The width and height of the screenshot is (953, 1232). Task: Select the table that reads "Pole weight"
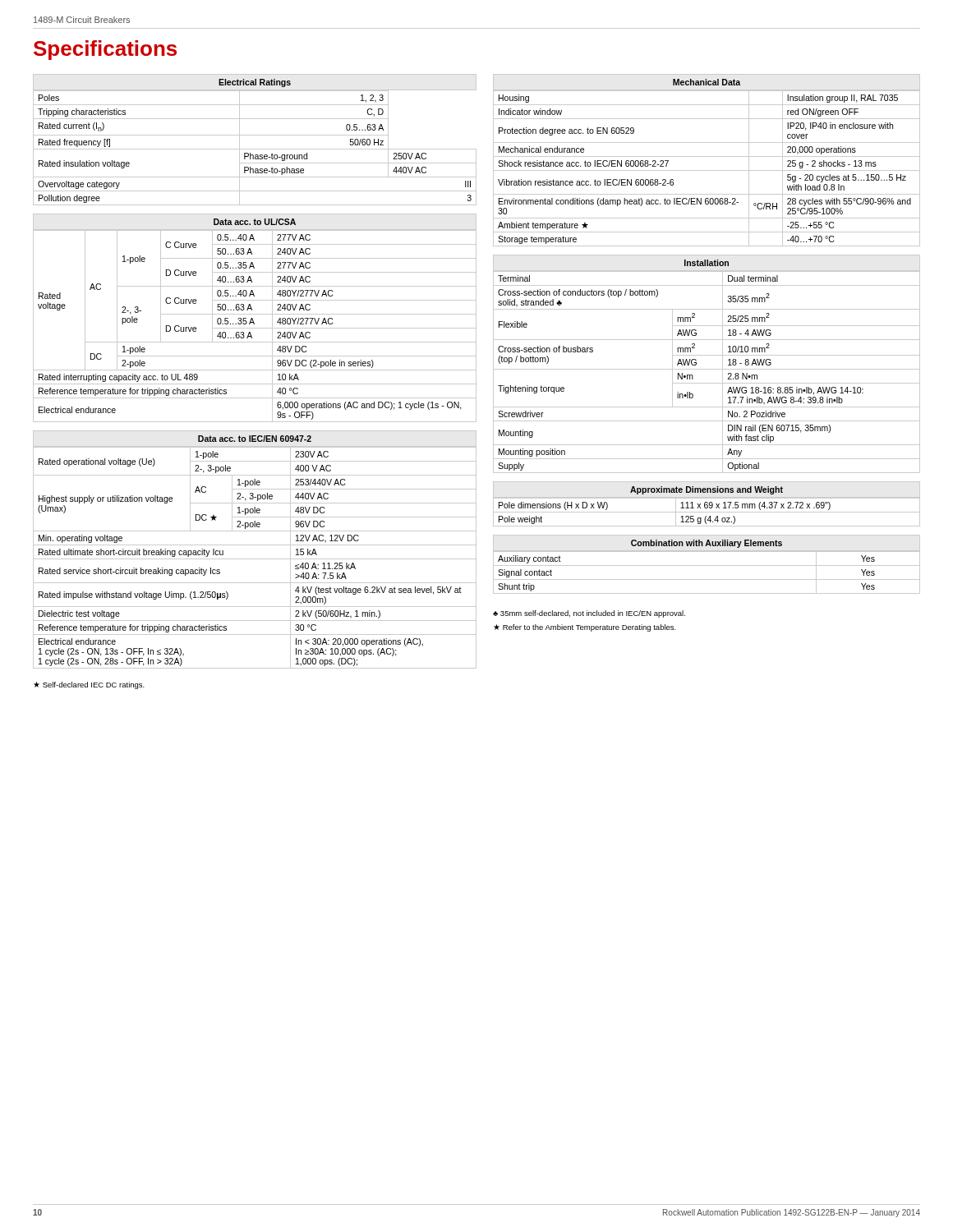[x=707, y=504]
